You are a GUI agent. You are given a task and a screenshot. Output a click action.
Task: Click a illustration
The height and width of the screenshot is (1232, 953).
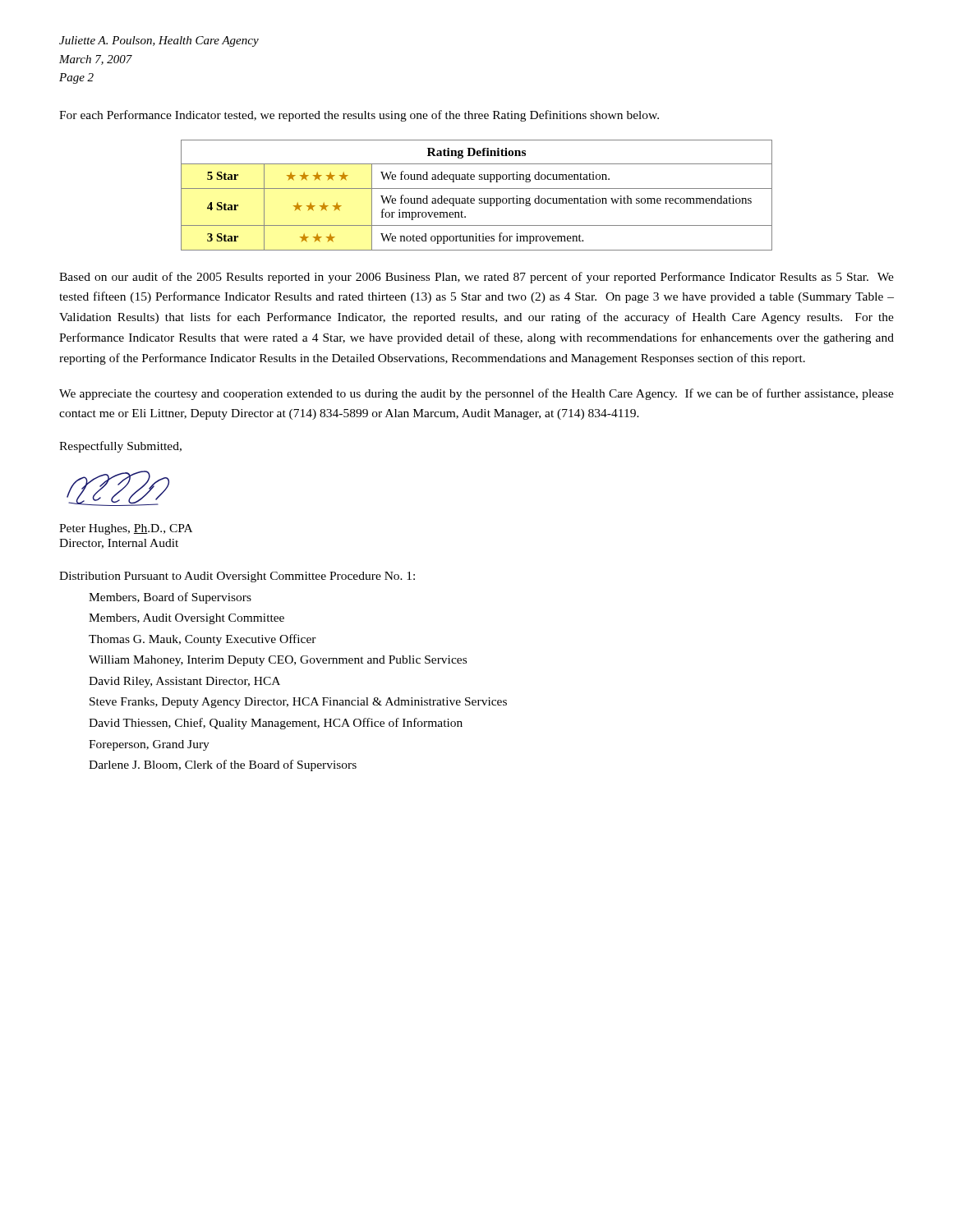(x=476, y=489)
